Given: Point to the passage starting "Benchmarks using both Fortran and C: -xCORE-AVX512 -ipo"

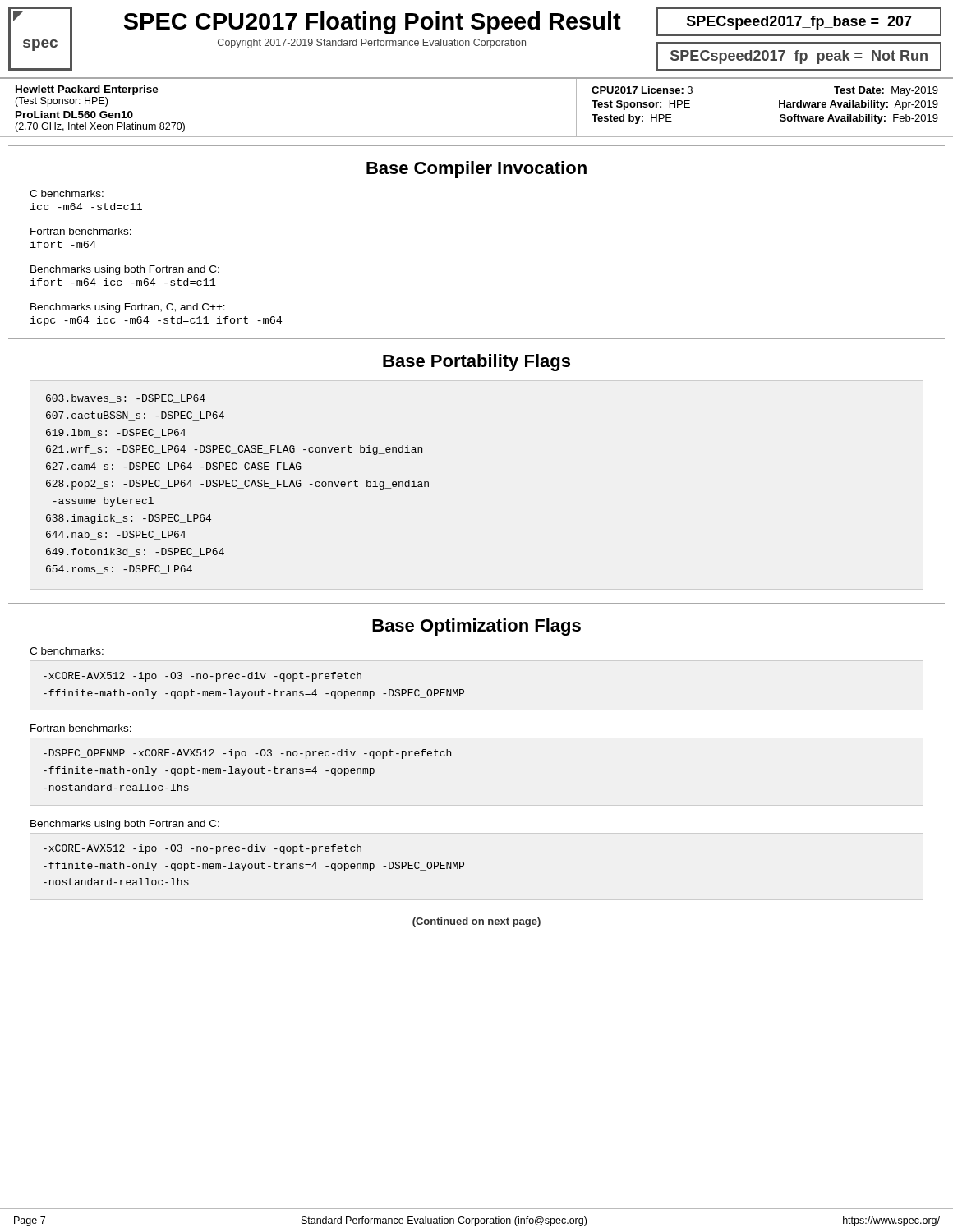Looking at the screenshot, I should tap(125, 825).
